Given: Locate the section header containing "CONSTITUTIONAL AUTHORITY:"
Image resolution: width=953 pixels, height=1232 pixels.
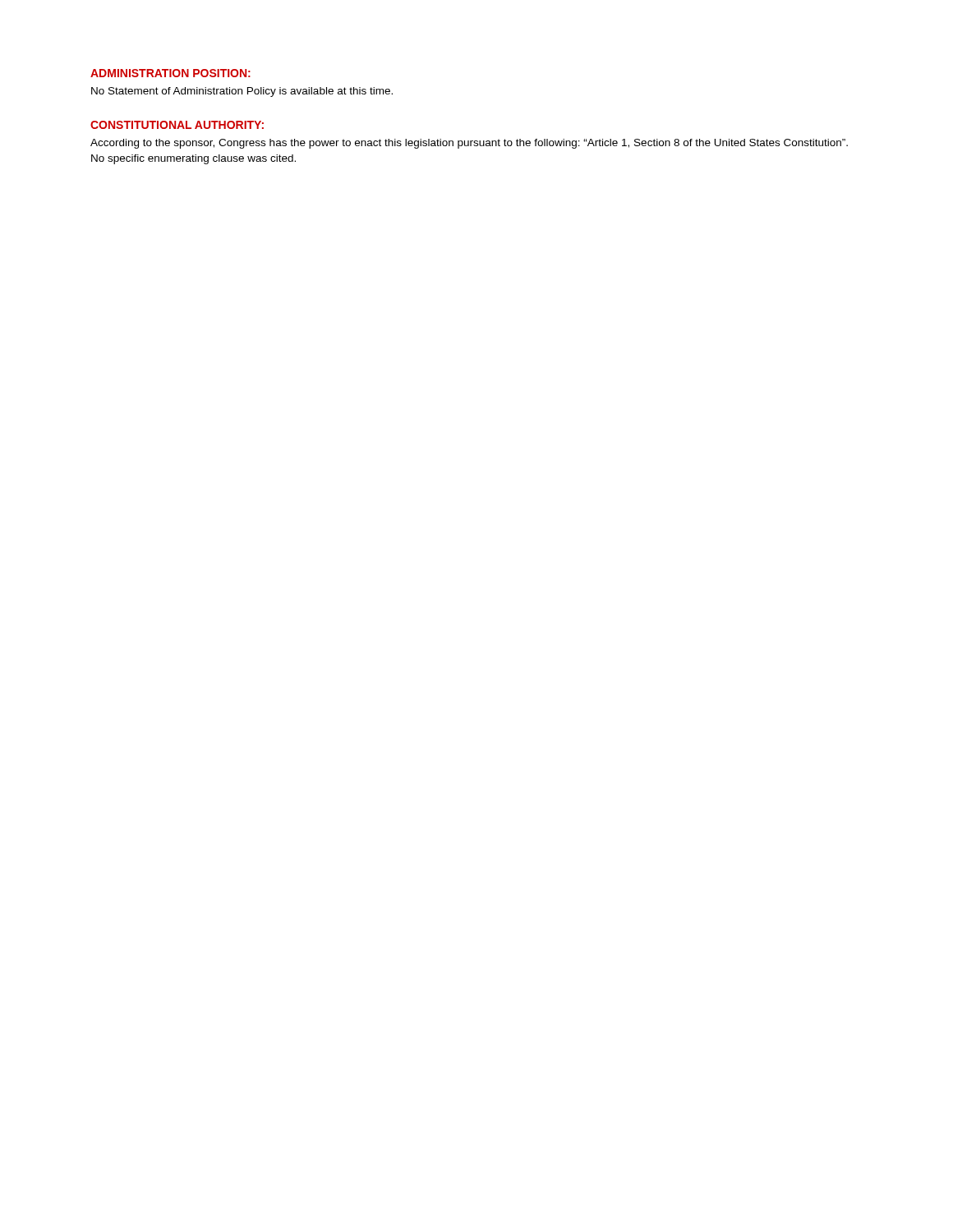Looking at the screenshot, I should [177, 124].
